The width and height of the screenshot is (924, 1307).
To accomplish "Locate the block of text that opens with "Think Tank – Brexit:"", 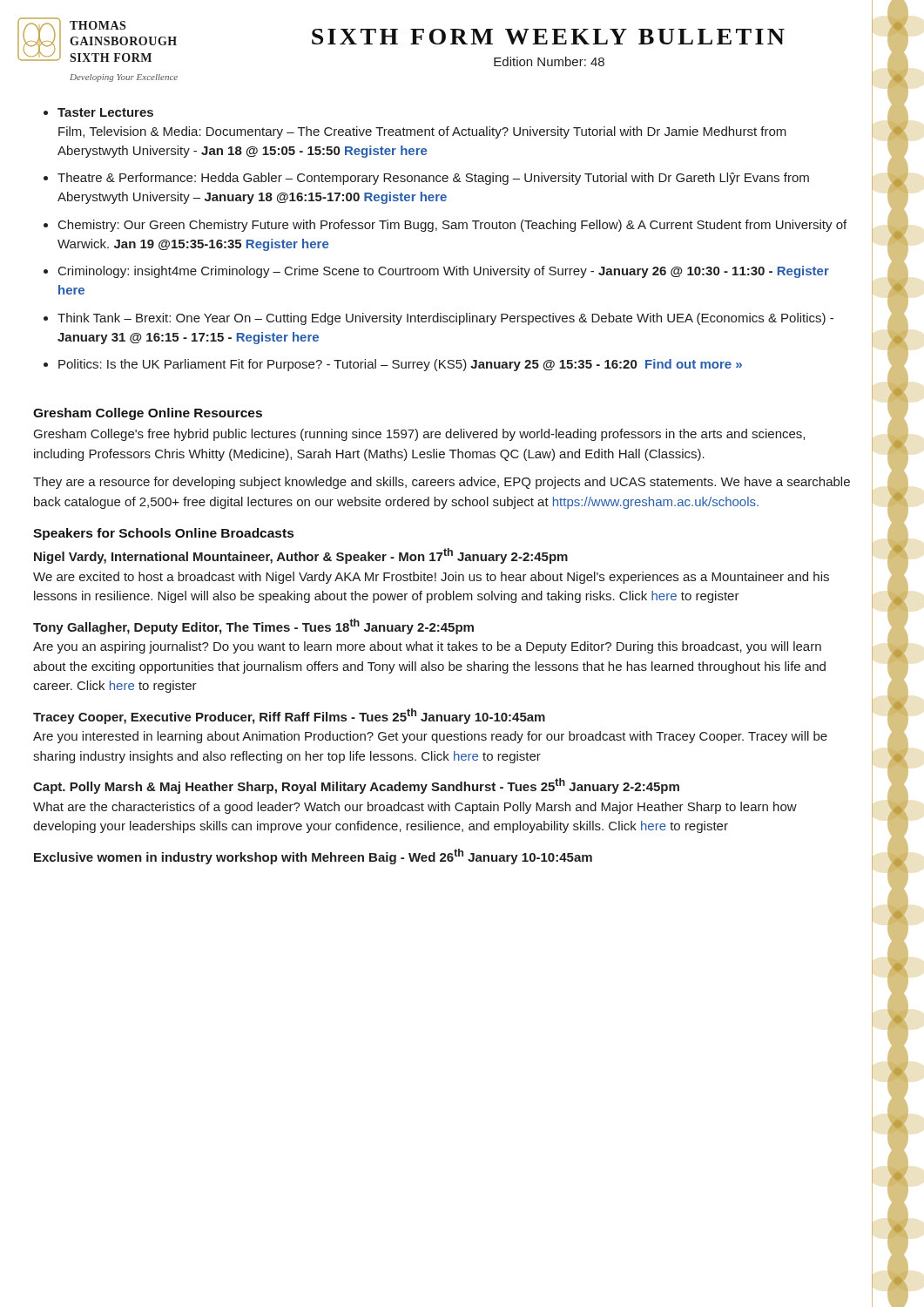I will click(x=446, y=327).
